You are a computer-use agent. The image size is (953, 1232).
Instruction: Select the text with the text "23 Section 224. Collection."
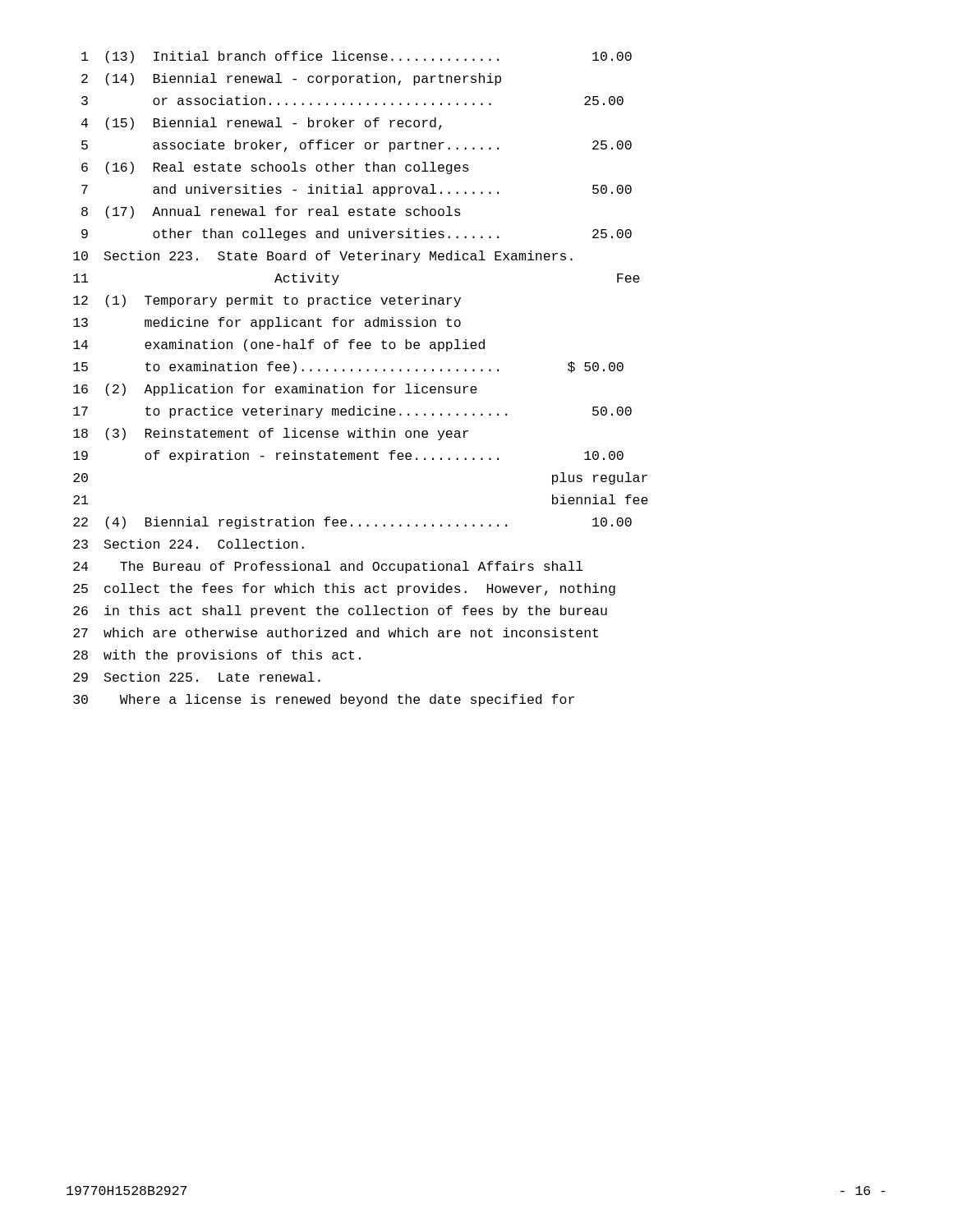coord(189,544)
